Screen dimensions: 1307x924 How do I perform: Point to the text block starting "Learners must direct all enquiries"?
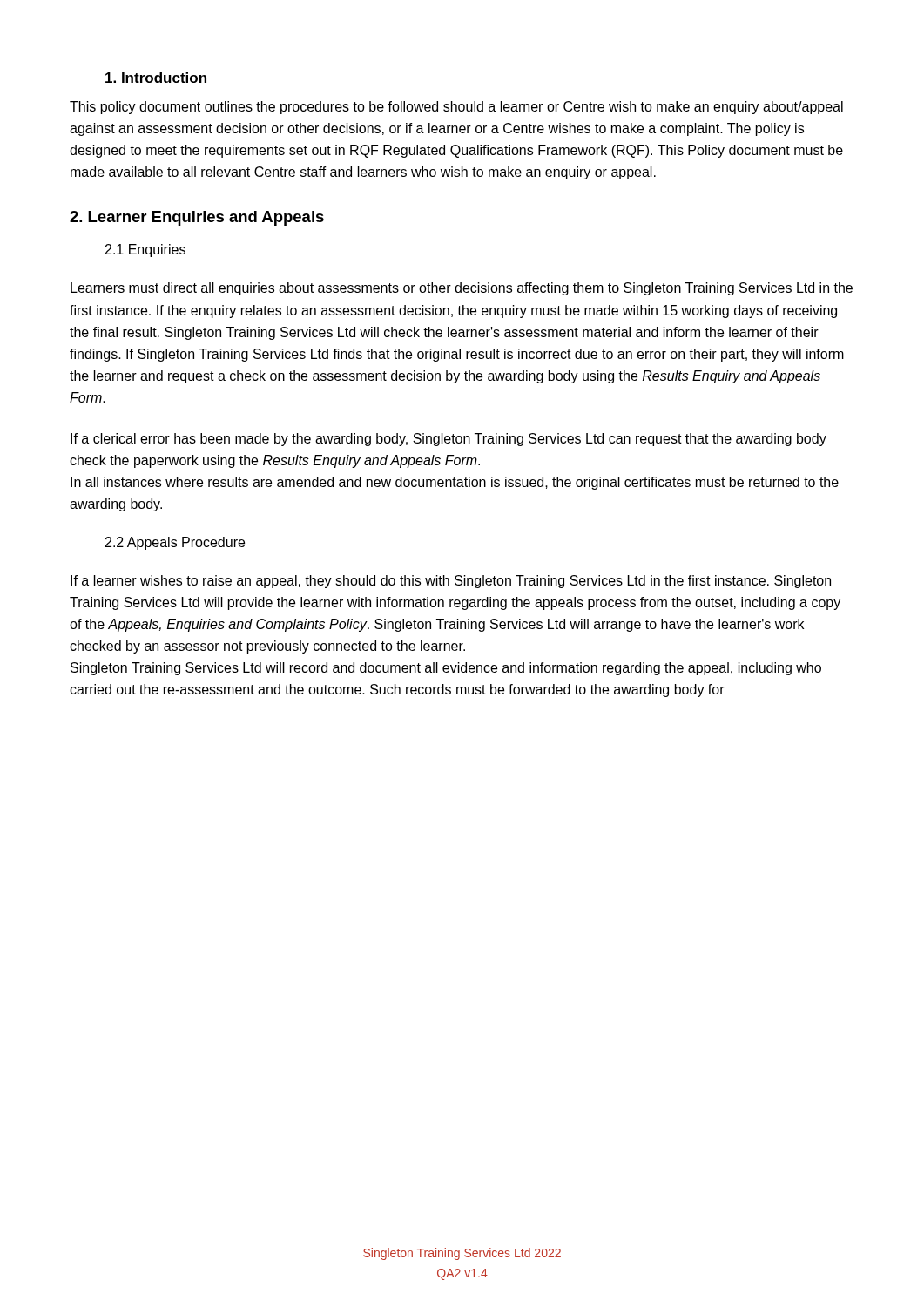461,343
